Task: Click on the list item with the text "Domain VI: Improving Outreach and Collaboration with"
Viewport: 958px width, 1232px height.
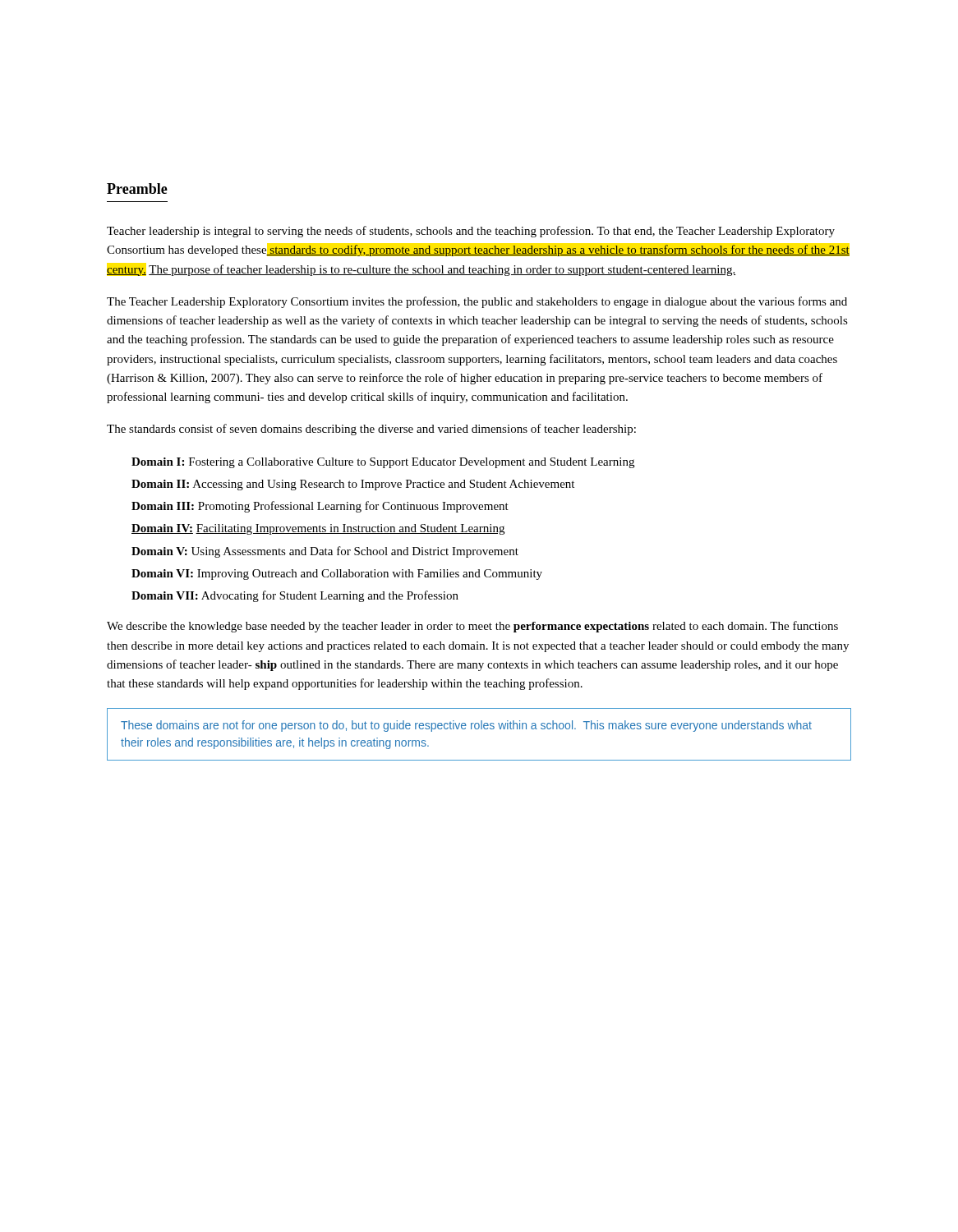Action: click(x=337, y=573)
